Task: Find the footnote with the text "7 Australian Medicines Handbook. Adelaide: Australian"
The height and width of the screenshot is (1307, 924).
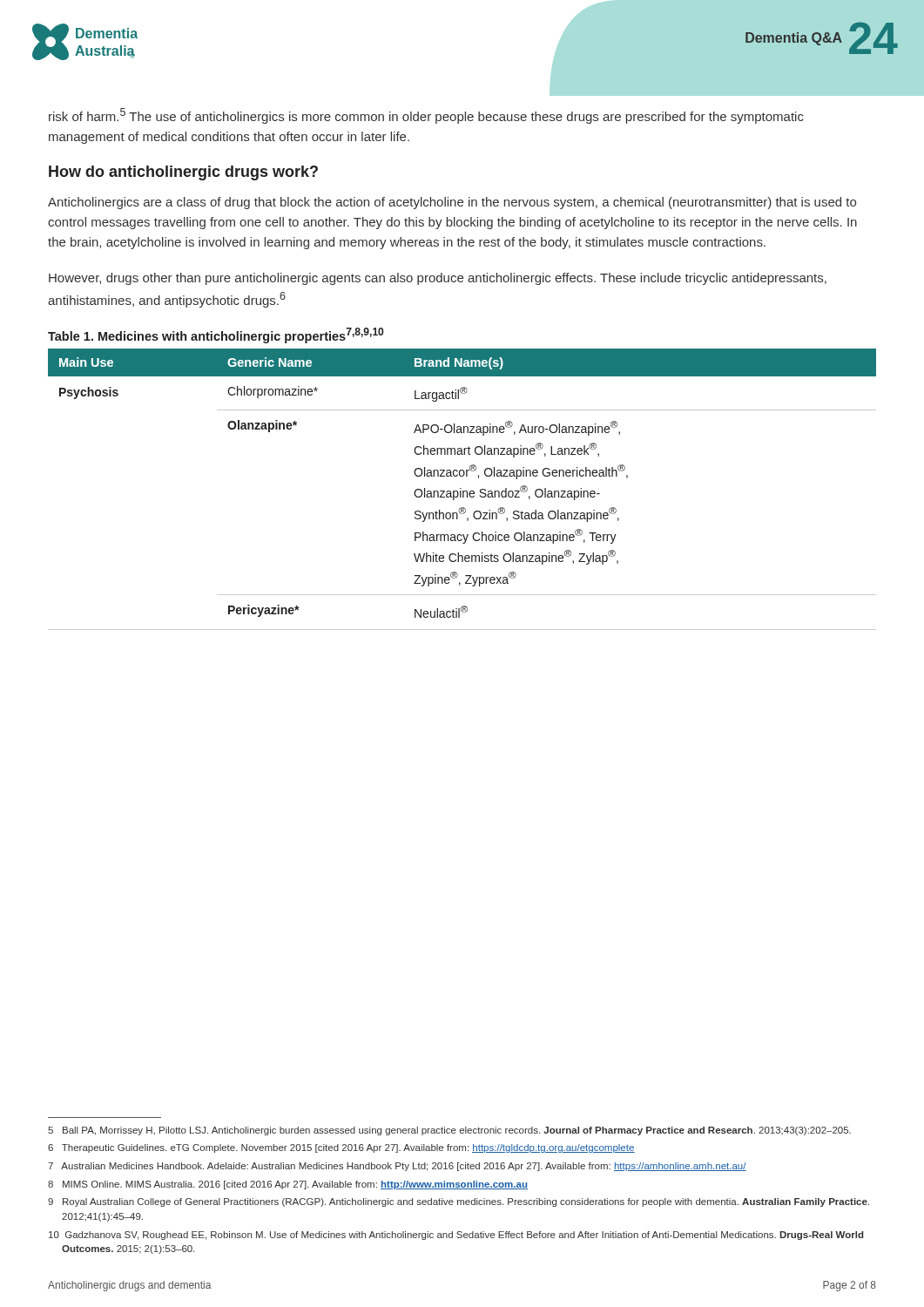Action: [x=397, y=1166]
